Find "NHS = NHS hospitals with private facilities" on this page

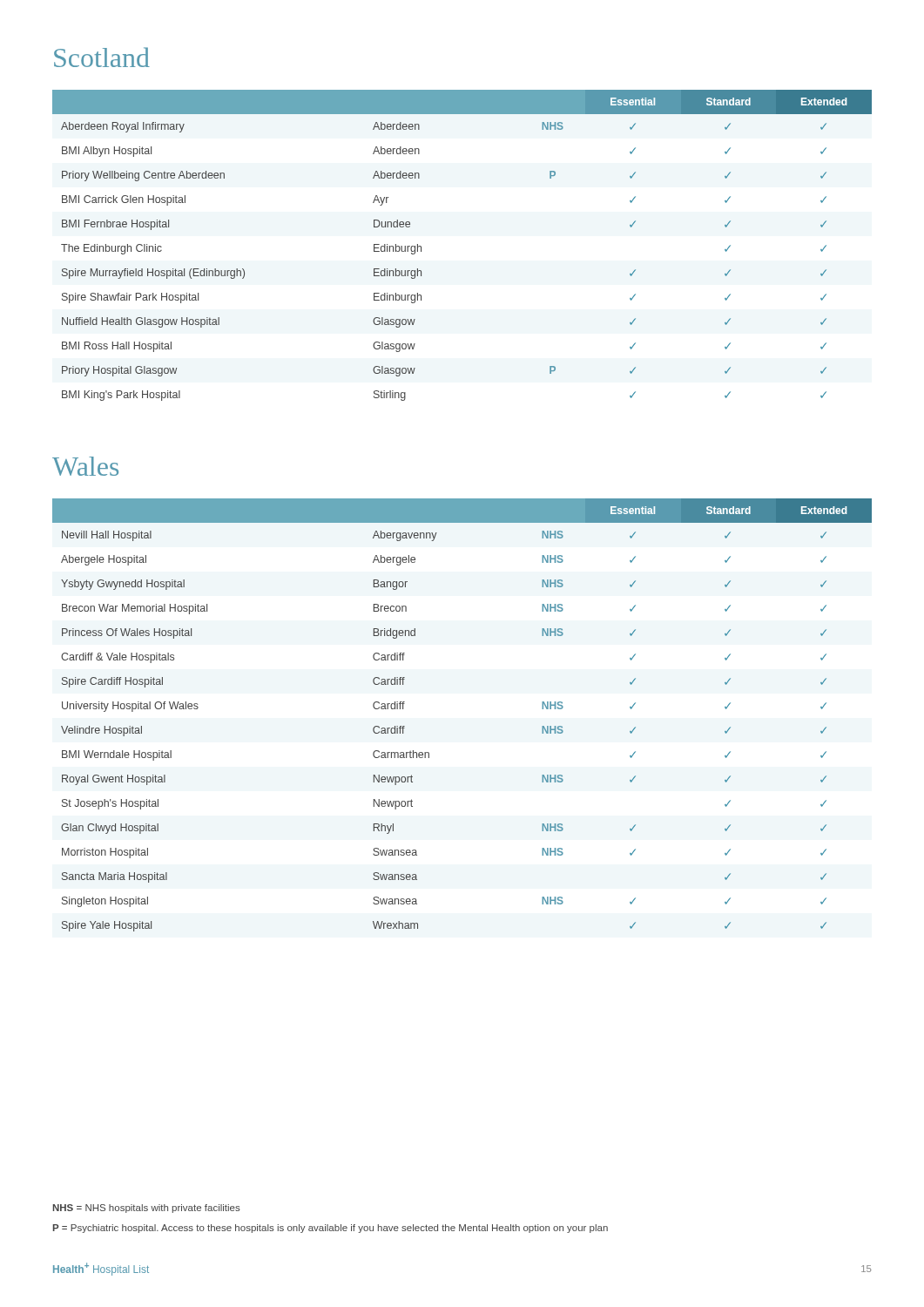click(x=146, y=1208)
